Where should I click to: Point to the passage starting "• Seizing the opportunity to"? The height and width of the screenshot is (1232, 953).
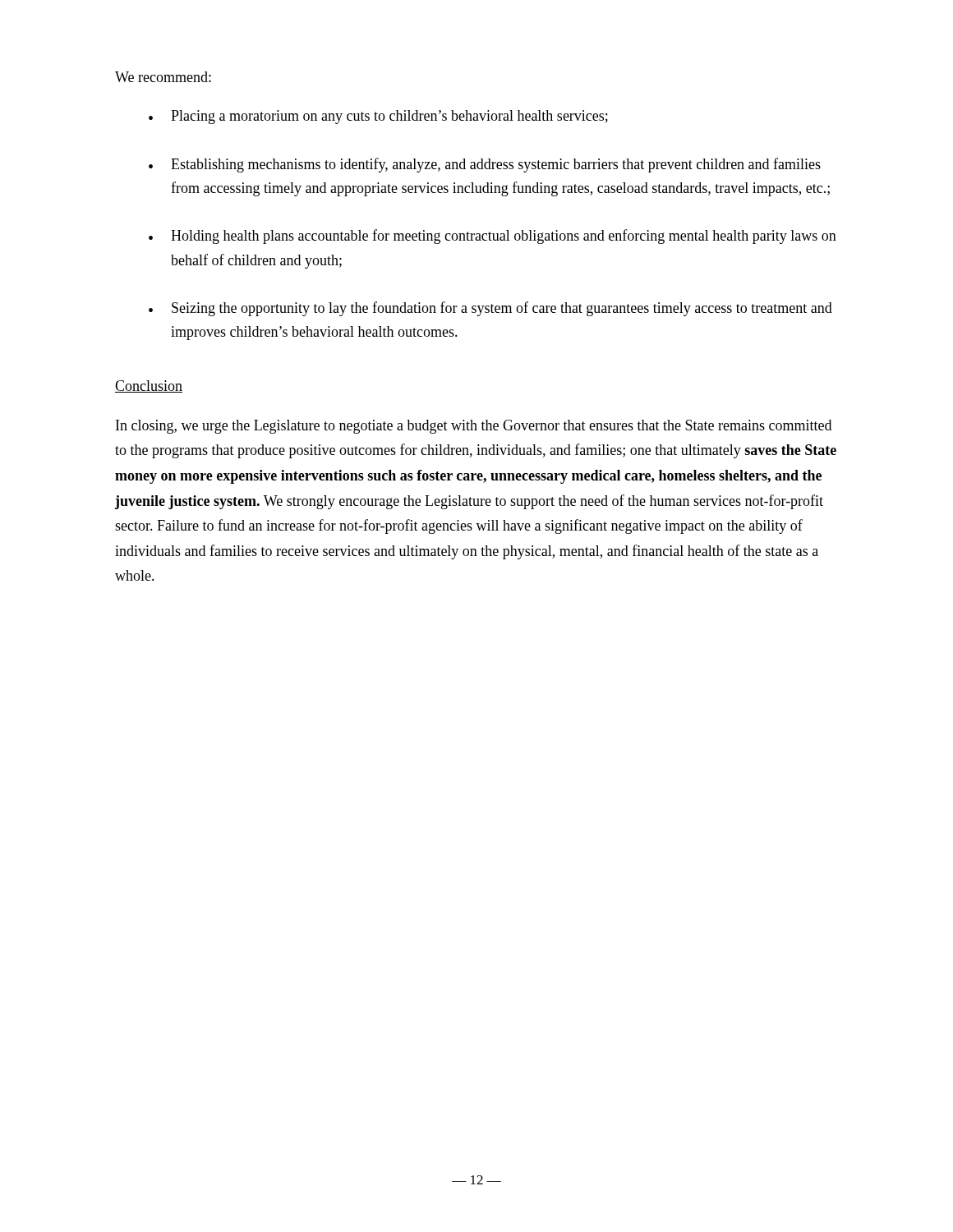click(x=493, y=321)
